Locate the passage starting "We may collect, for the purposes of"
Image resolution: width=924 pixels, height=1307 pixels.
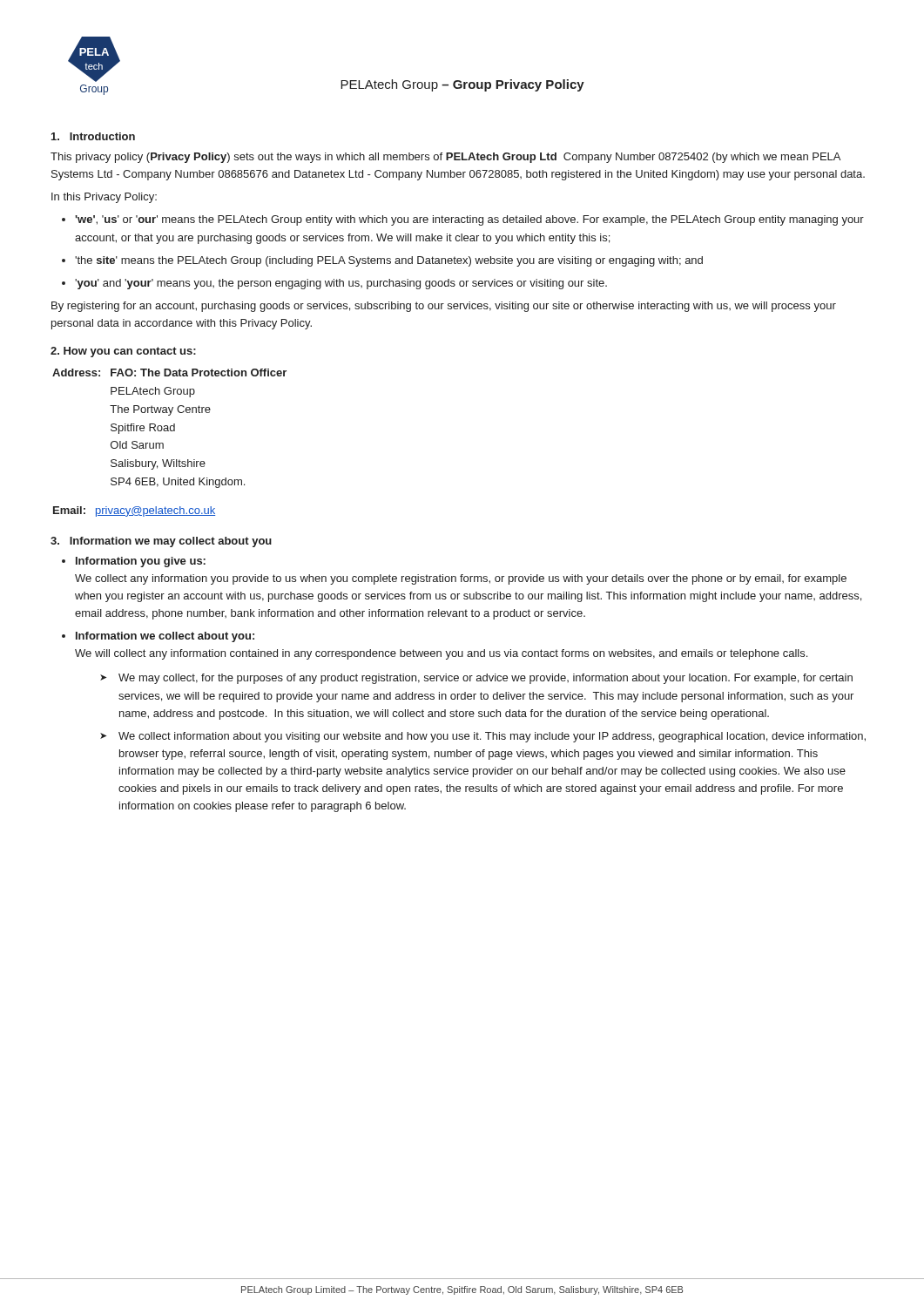pos(486,695)
